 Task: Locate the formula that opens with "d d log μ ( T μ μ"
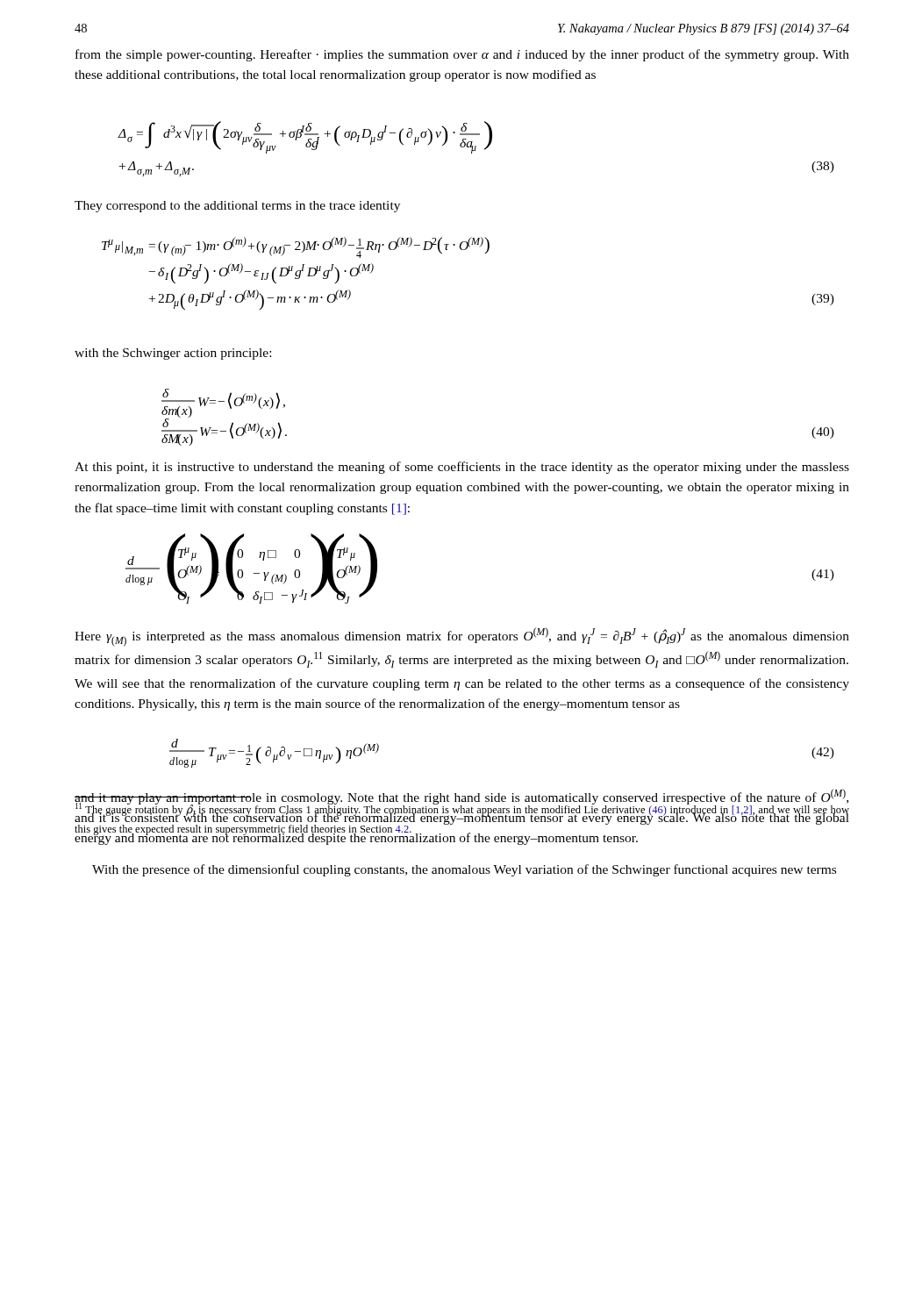pos(232,568)
